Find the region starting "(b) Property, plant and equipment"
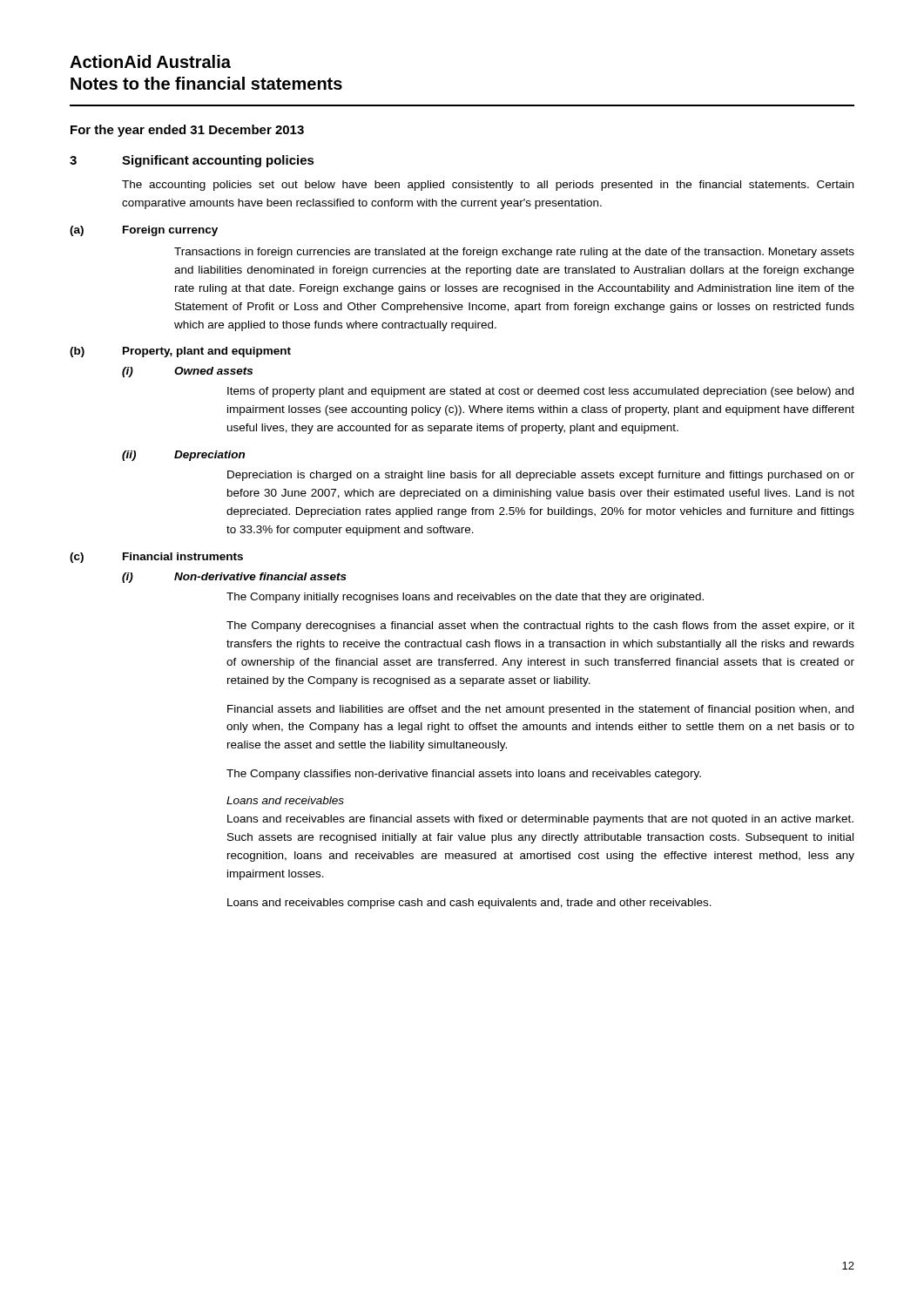Image resolution: width=924 pixels, height=1307 pixels. pyautogui.click(x=180, y=351)
